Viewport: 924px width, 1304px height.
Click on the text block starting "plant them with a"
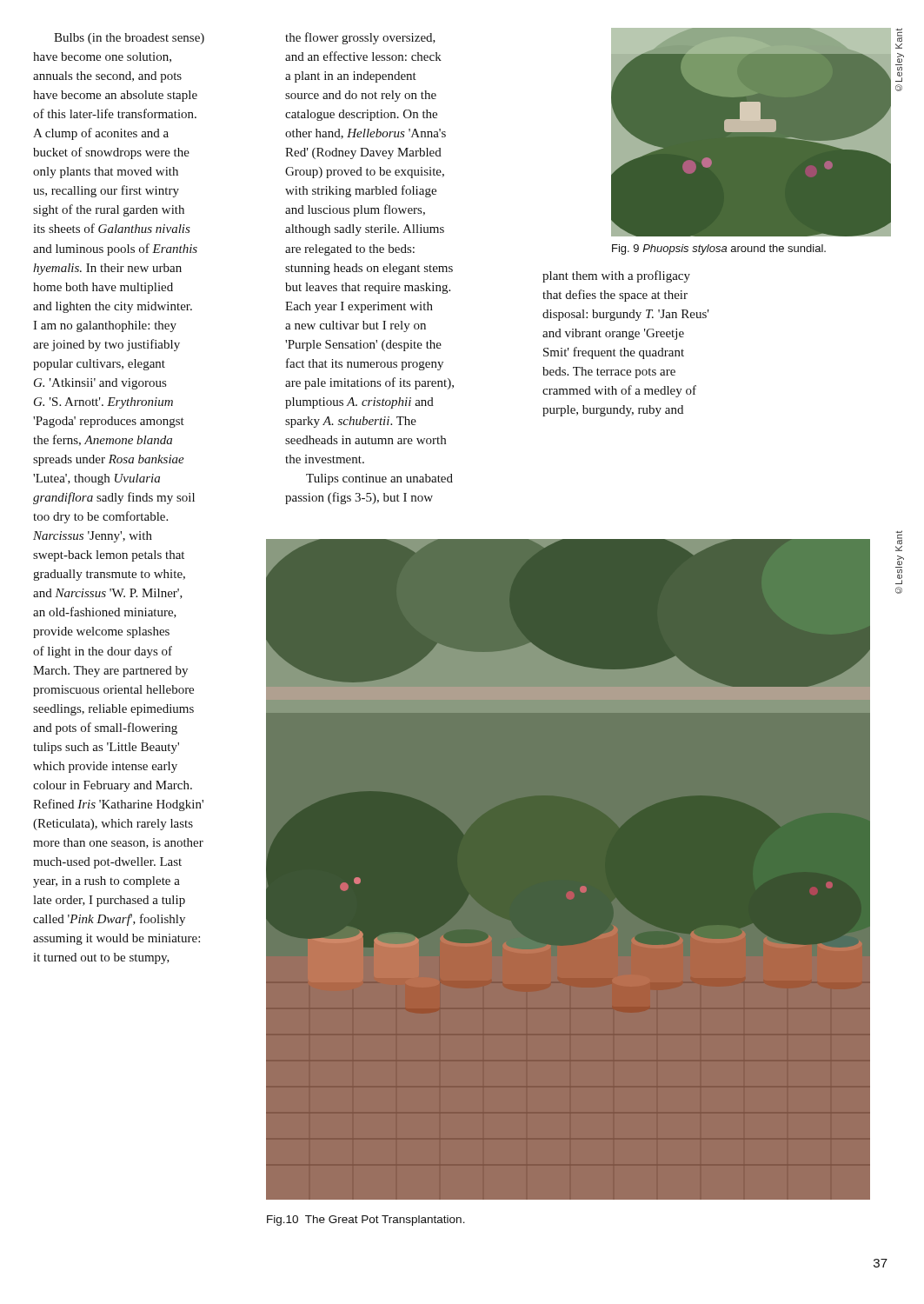click(x=616, y=276)
